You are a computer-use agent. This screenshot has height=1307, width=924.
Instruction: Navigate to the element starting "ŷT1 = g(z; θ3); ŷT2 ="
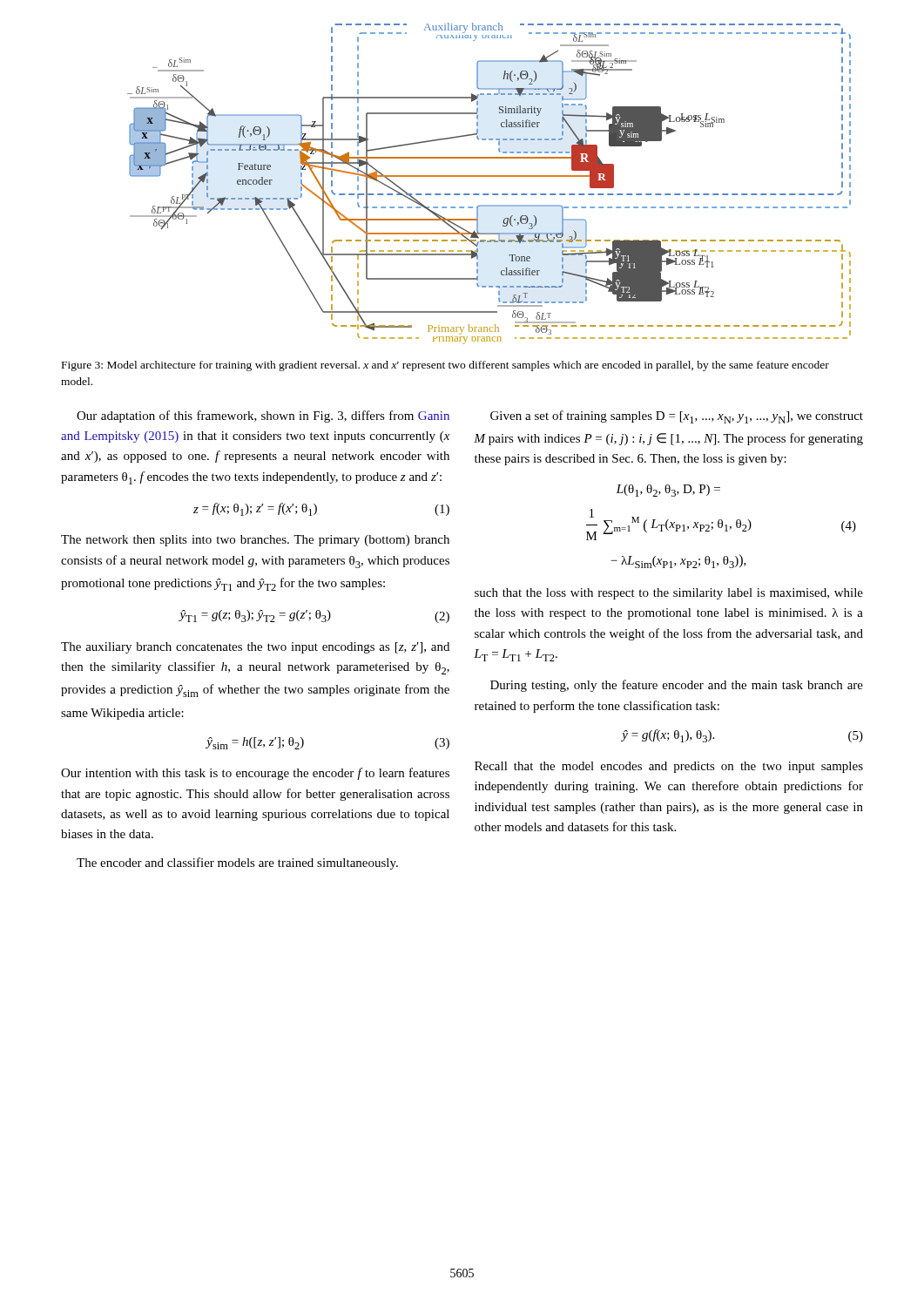click(x=255, y=616)
